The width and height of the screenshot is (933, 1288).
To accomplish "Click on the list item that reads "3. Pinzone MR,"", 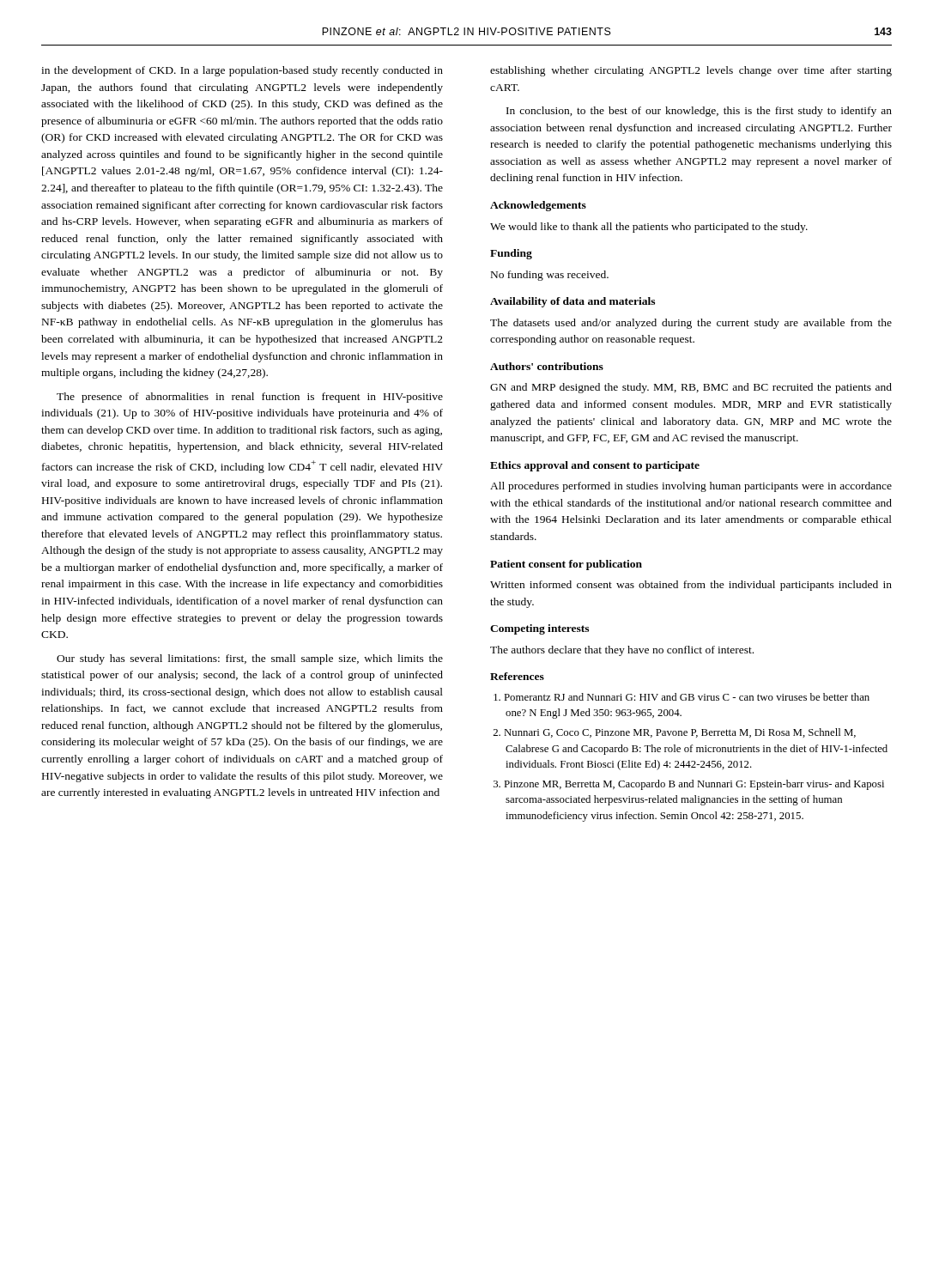I will [687, 800].
